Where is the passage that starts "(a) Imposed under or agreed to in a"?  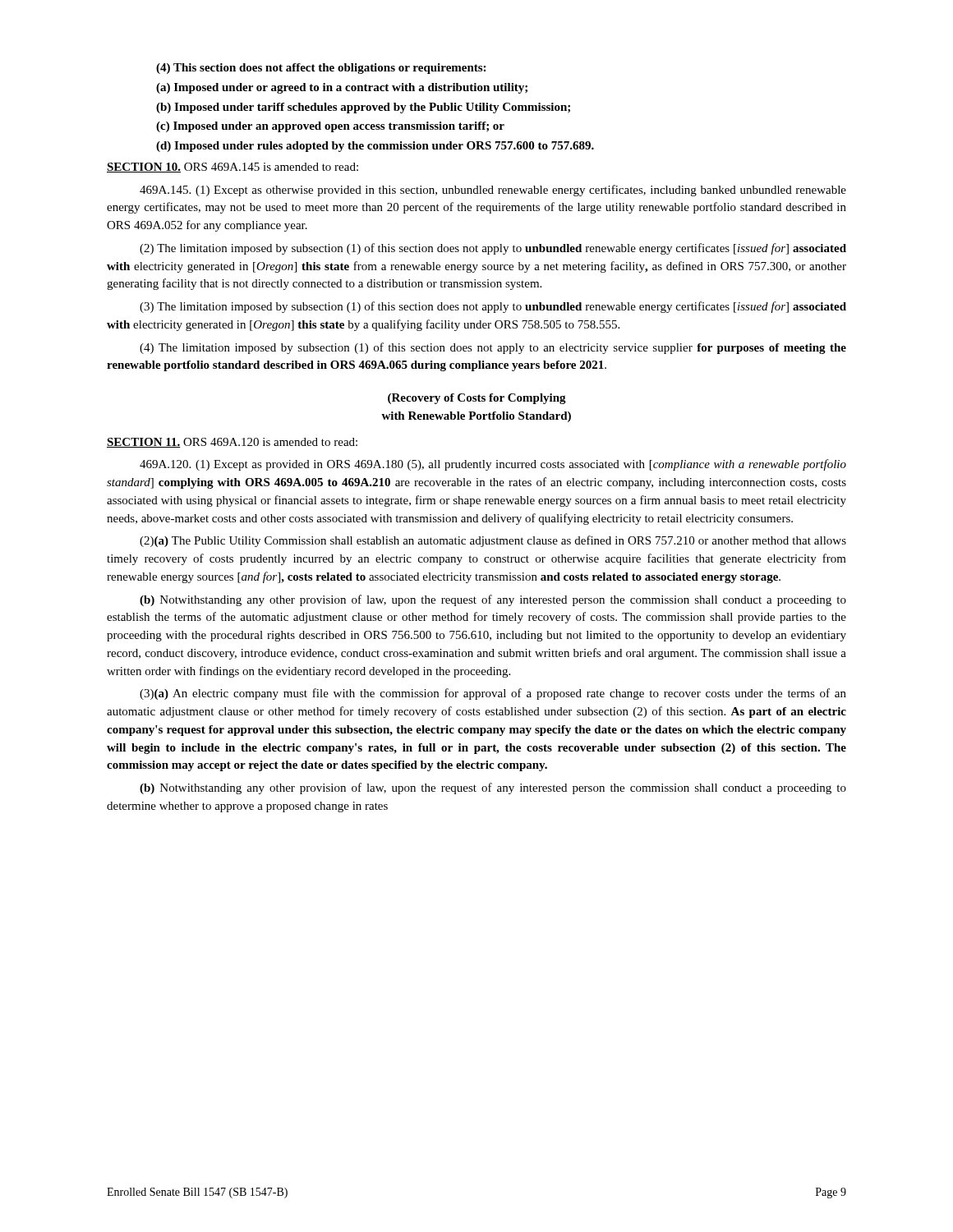point(342,87)
